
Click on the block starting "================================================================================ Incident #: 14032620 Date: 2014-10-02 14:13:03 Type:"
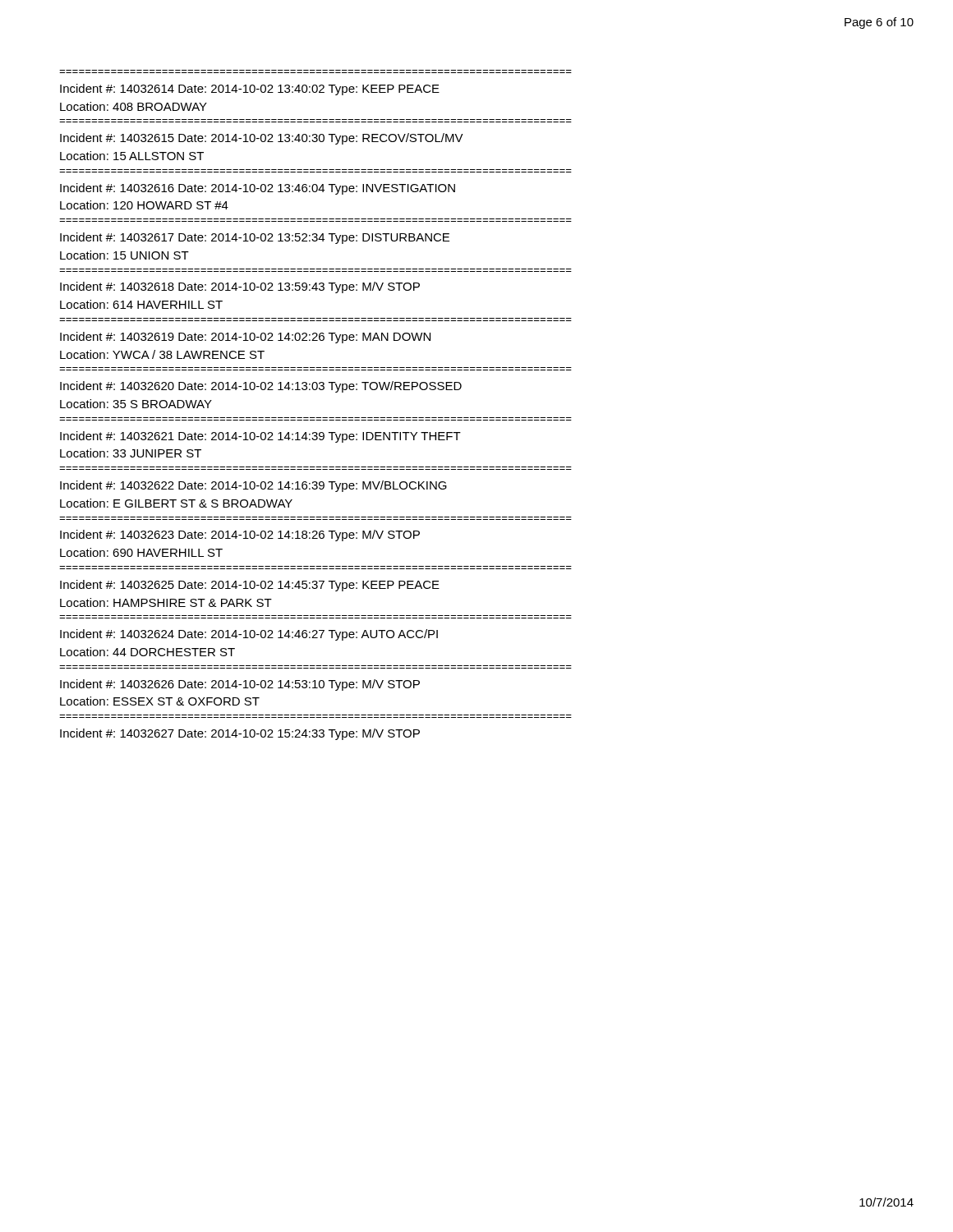pyautogui.click(x=261, y=387)
